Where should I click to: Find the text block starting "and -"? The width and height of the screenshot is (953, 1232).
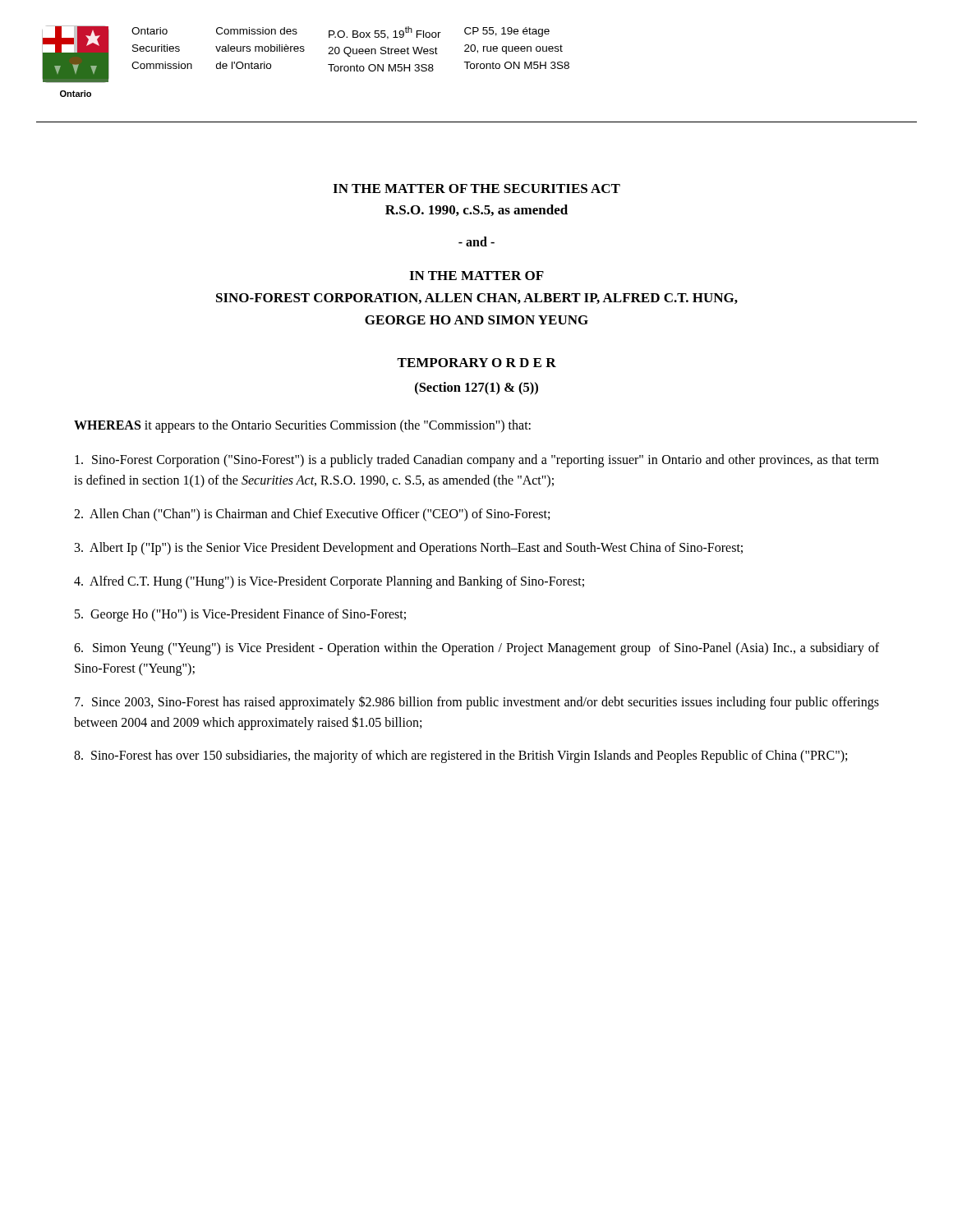pos(476,242)
